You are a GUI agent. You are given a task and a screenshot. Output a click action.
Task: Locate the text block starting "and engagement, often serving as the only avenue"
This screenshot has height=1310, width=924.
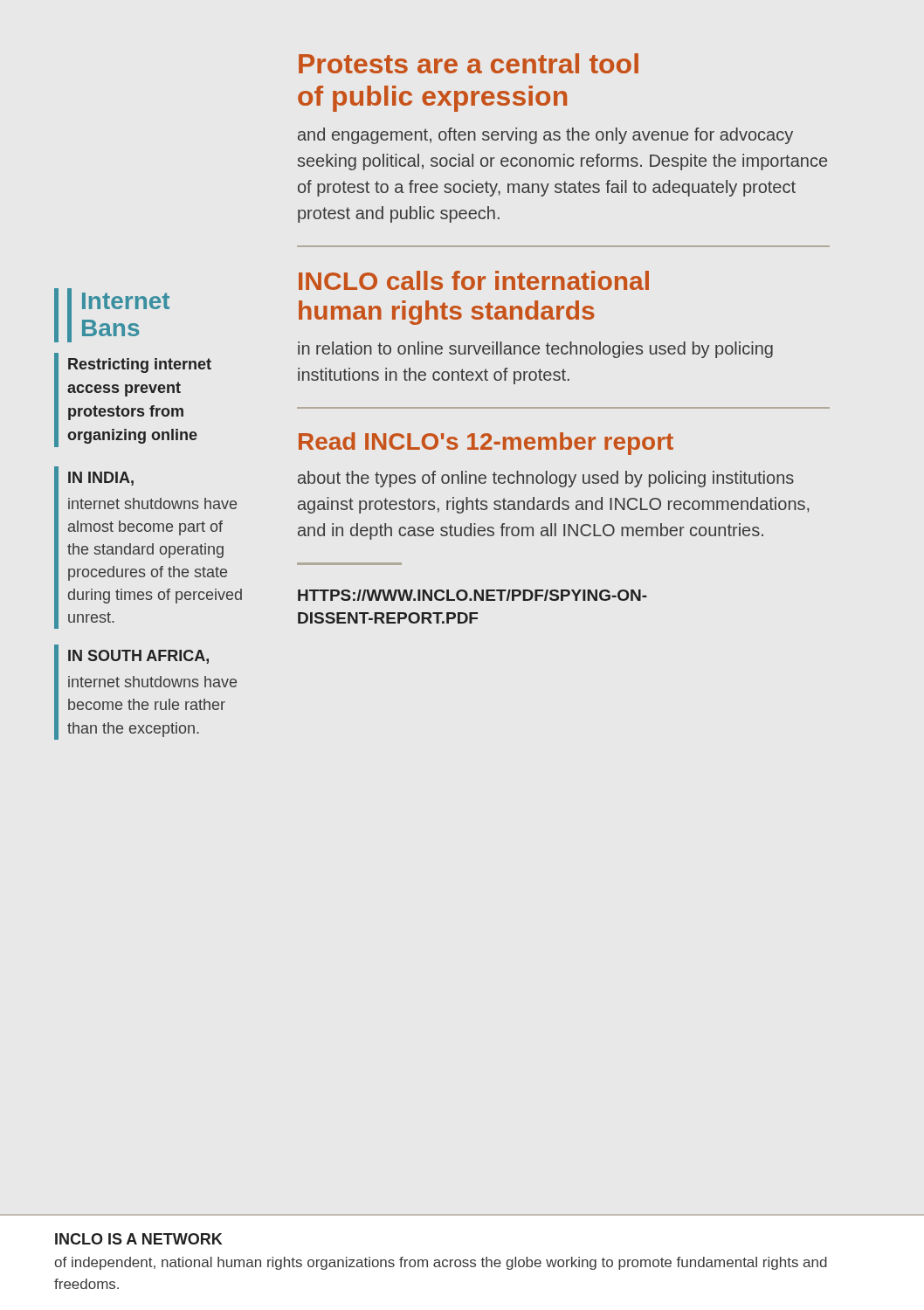click(x=563, y=173)
